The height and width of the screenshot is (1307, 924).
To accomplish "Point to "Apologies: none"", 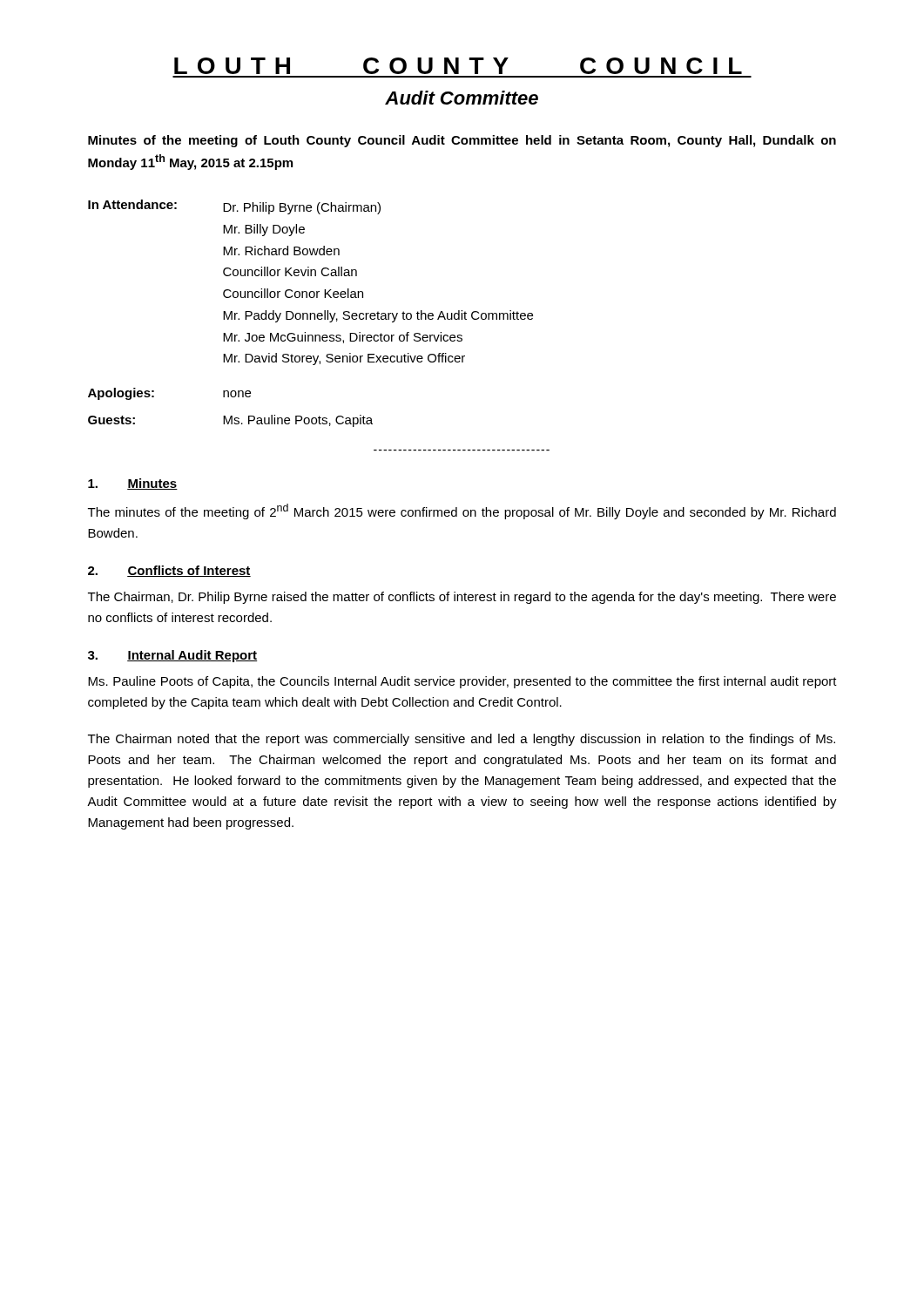I will [124, 393].
